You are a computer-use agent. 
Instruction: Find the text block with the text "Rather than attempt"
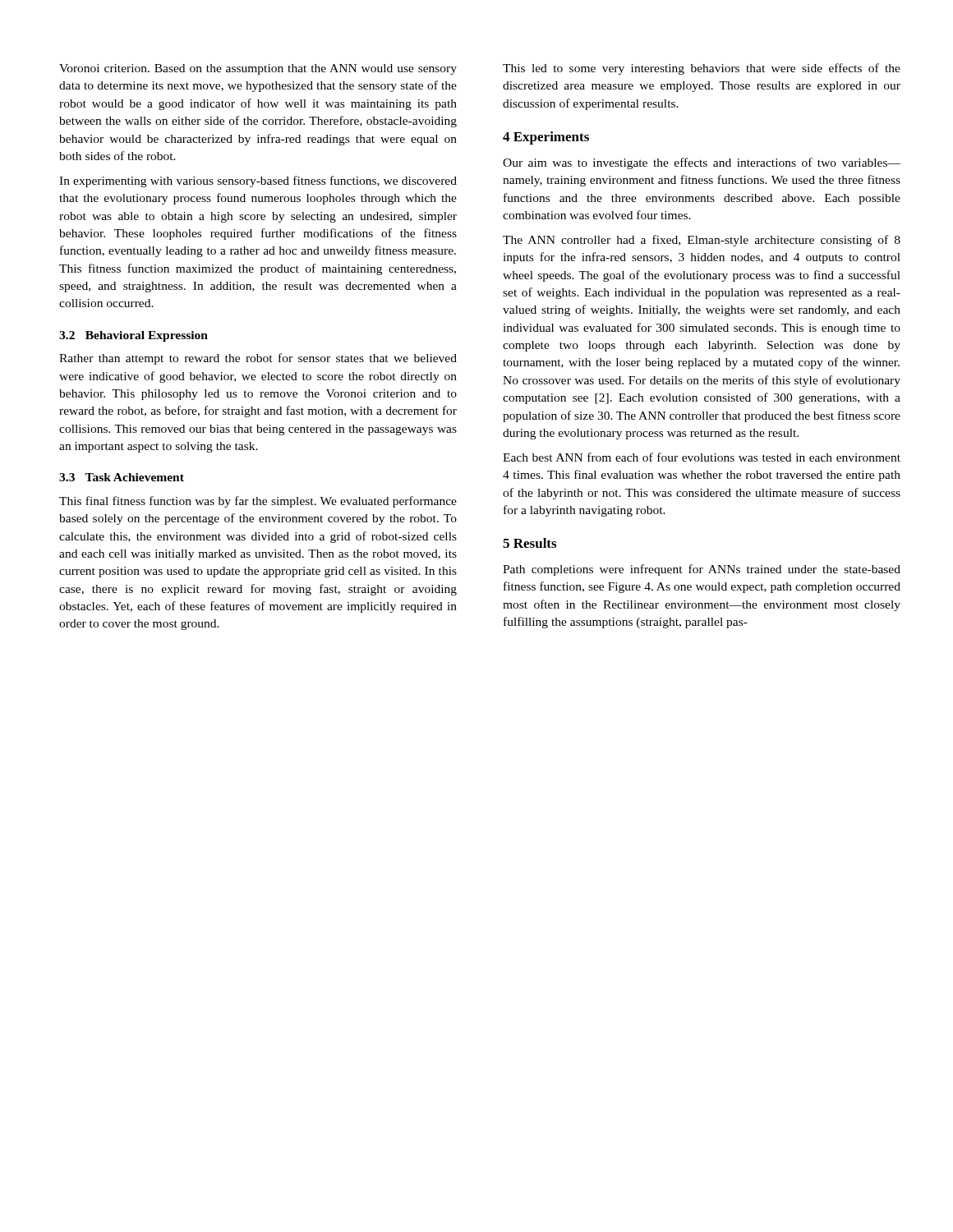coord(258,402)
